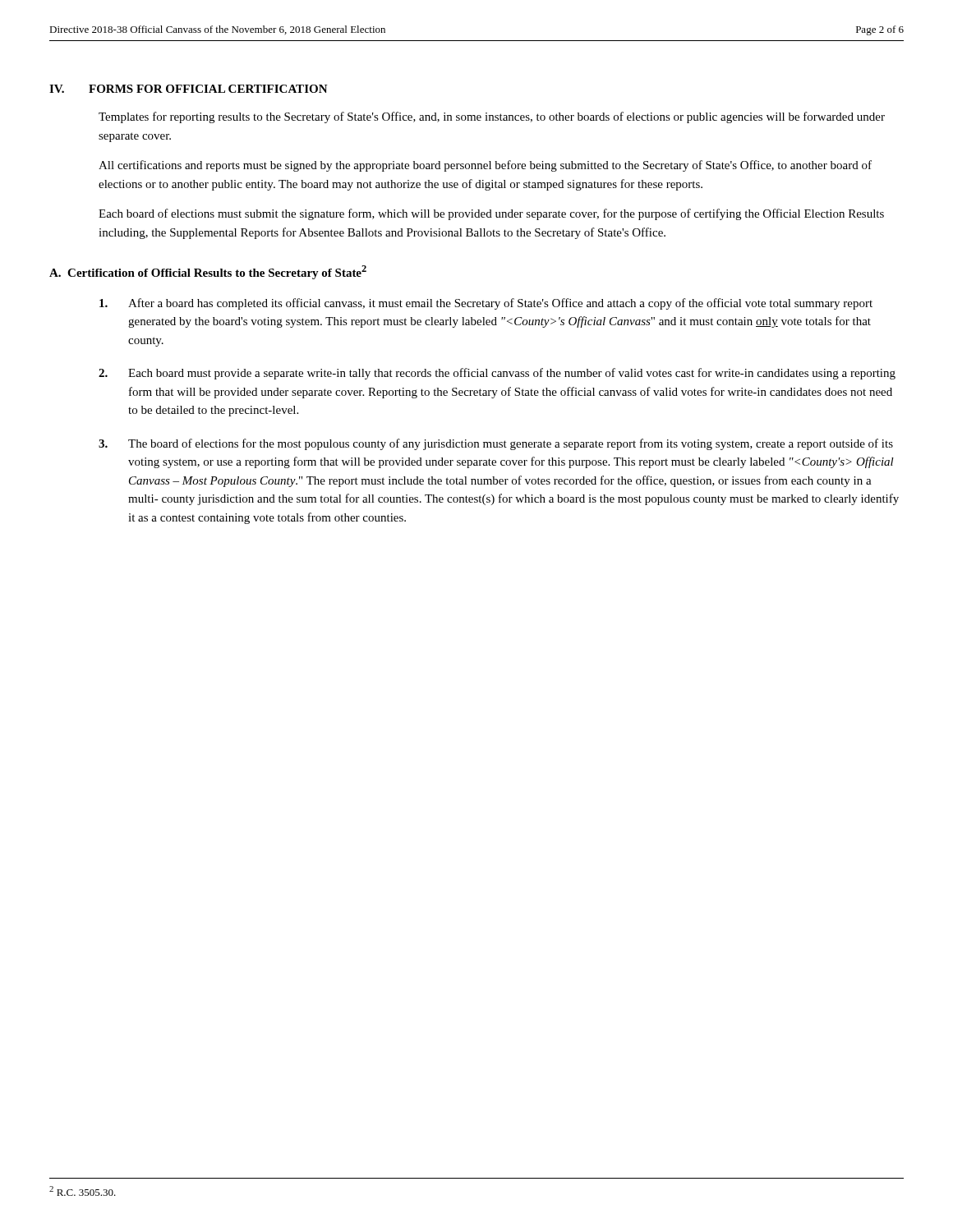Screen dimensions: 1232x953
Task: Find the section header with the text "A. Certification of Official Results to the Secretary"
Action: (x=208, y=271)
